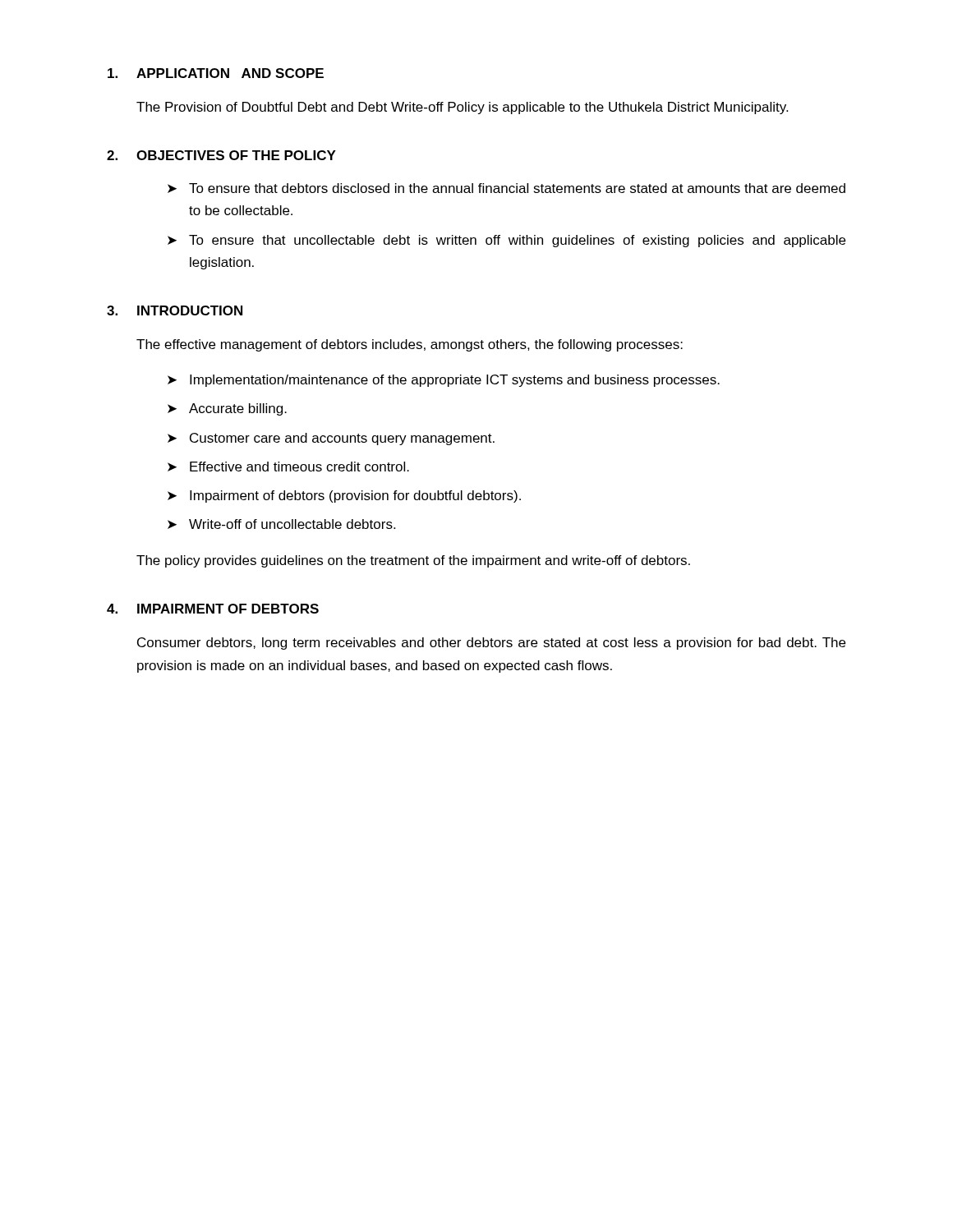The height and width of the screenshot is (1232, 953).
Task: Locate the block of text that opens with "➤ Impairment of debtors (provision for"
Action: tap(506, 496)
